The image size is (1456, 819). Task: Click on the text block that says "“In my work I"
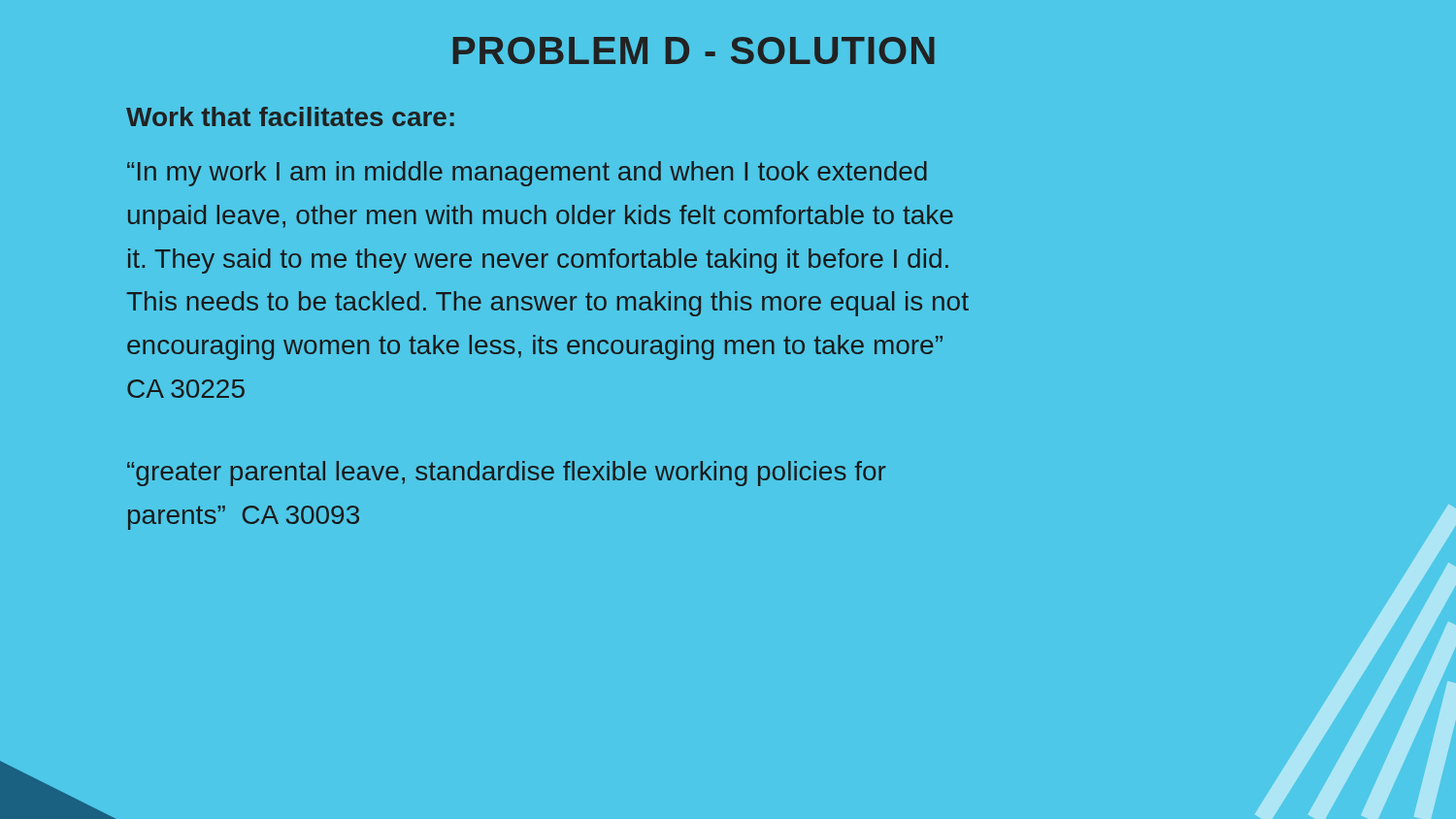tap(547, 280)
